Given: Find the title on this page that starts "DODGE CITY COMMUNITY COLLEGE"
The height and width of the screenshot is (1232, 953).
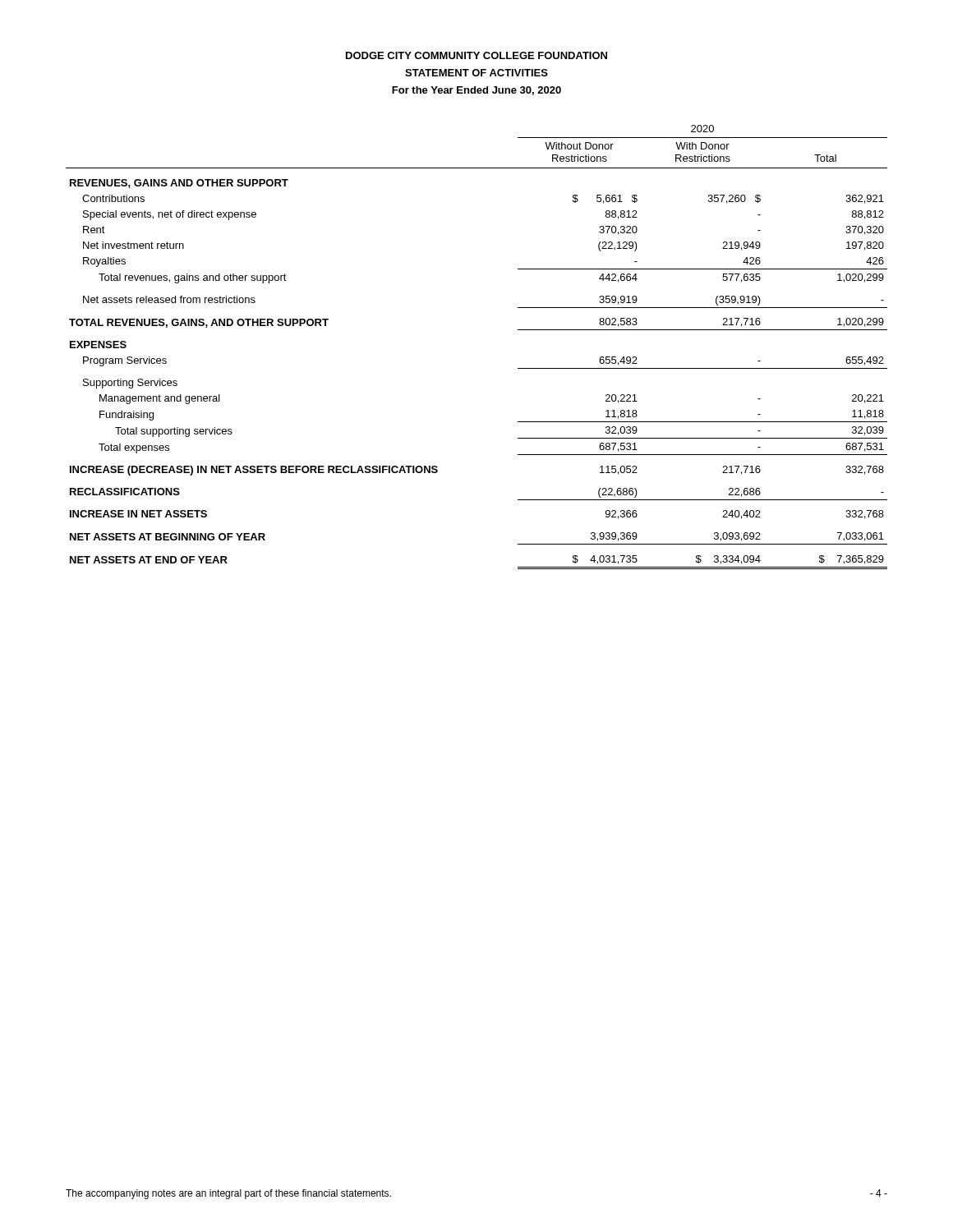Looking at the screenshot, I should point(476,55).
